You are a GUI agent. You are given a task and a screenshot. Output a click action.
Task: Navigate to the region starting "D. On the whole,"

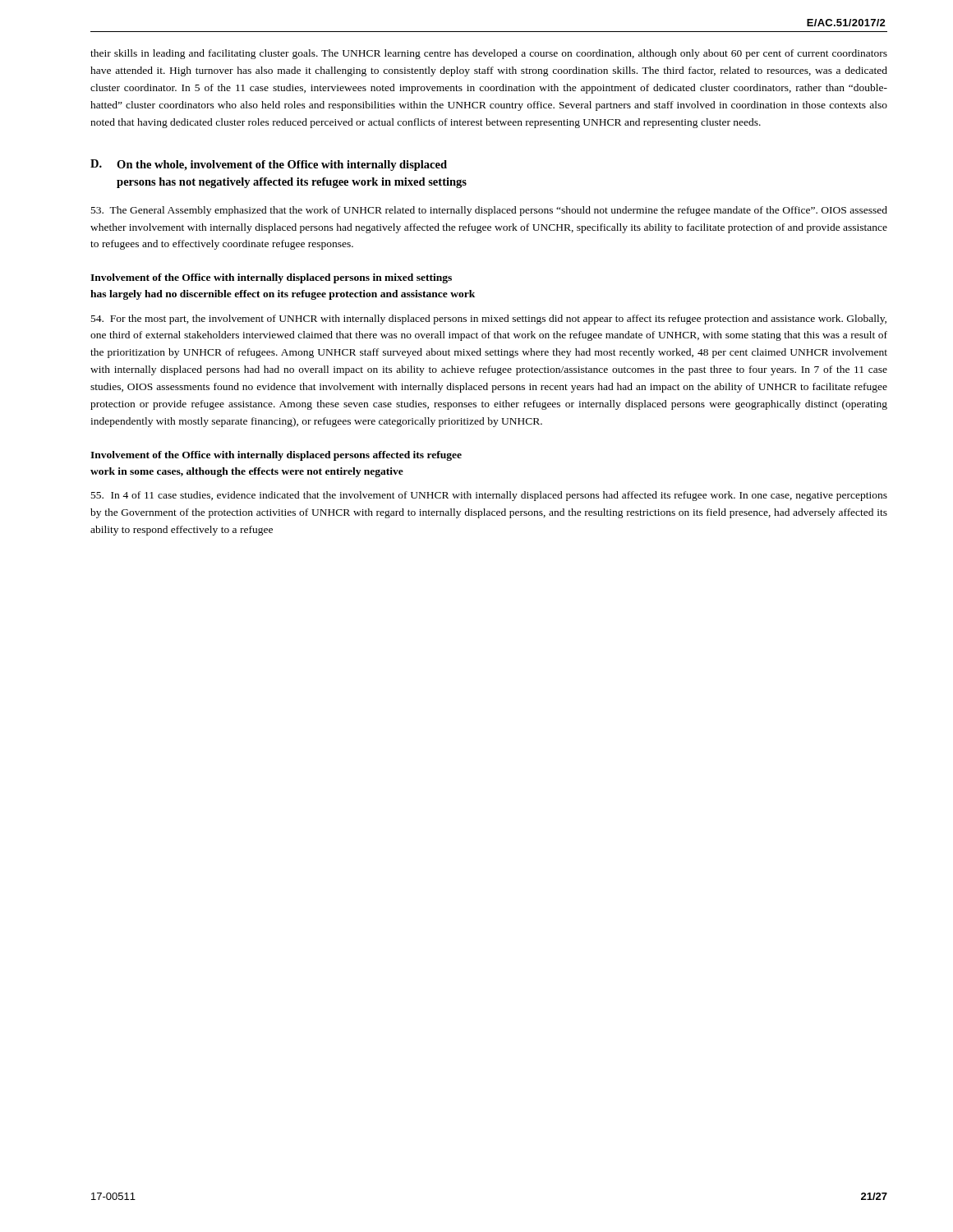278,173
